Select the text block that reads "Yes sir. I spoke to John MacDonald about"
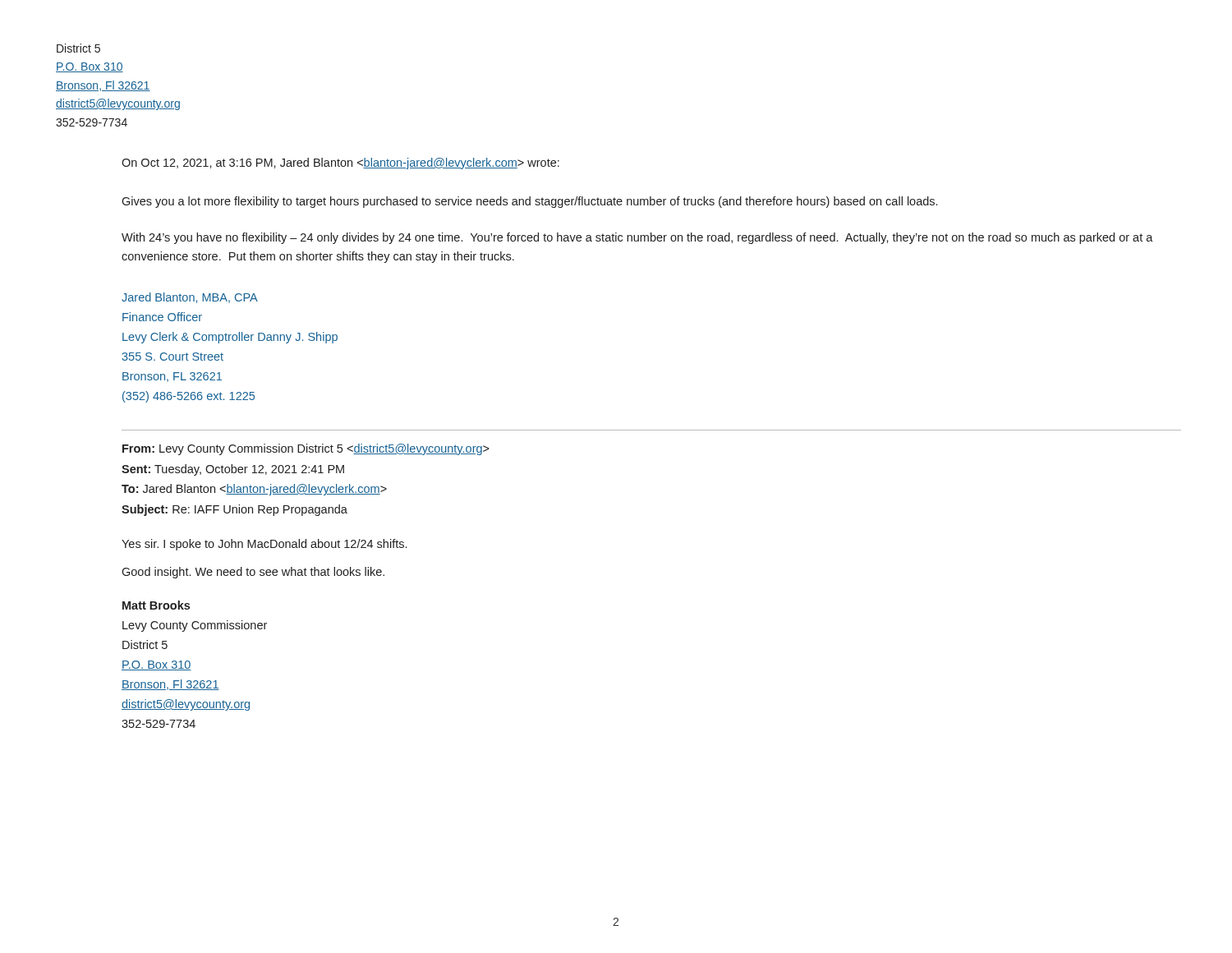Viewport: 1232px width, 953px height. tap(265, 544)
